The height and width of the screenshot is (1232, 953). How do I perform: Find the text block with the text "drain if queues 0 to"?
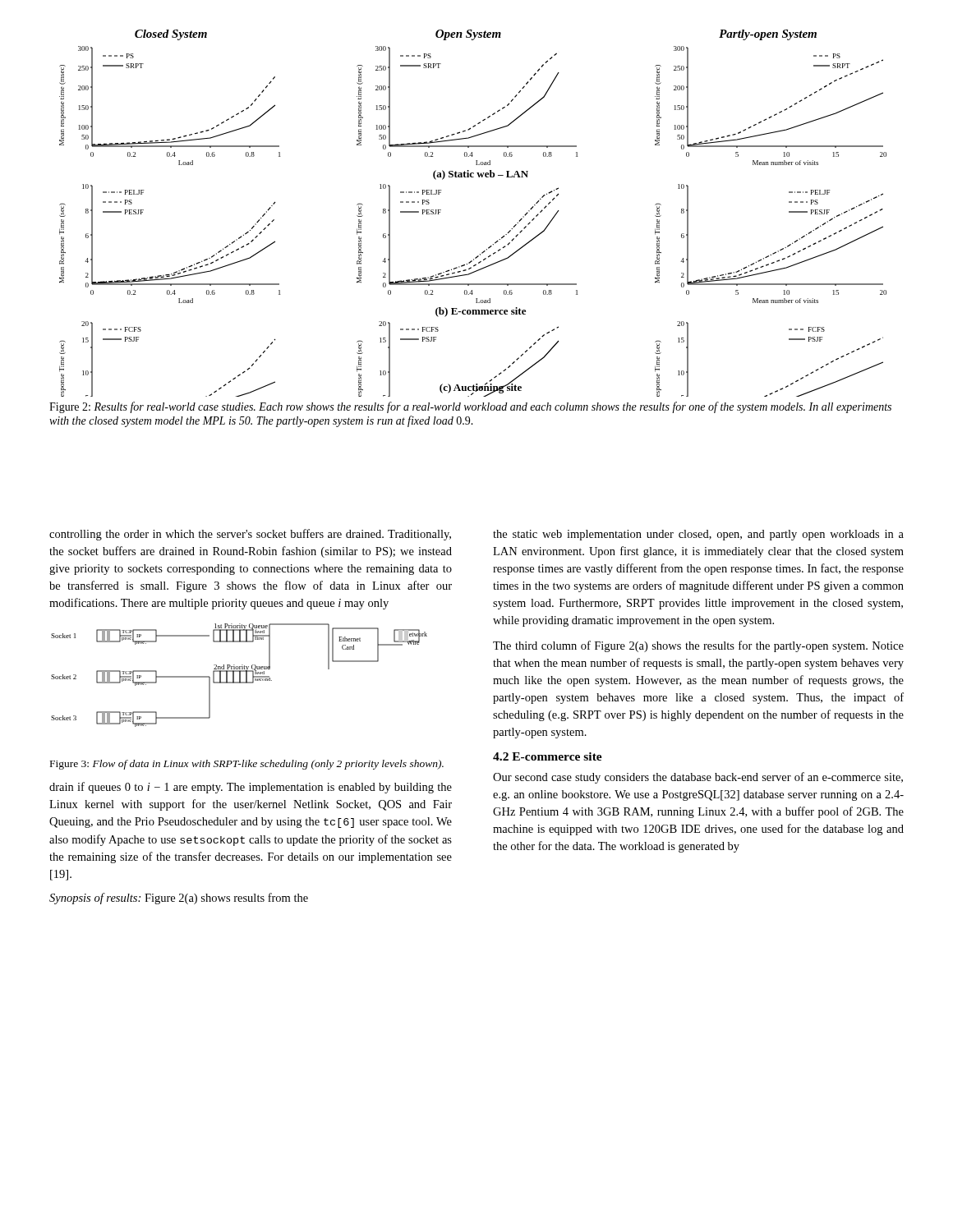pos(251,830)
